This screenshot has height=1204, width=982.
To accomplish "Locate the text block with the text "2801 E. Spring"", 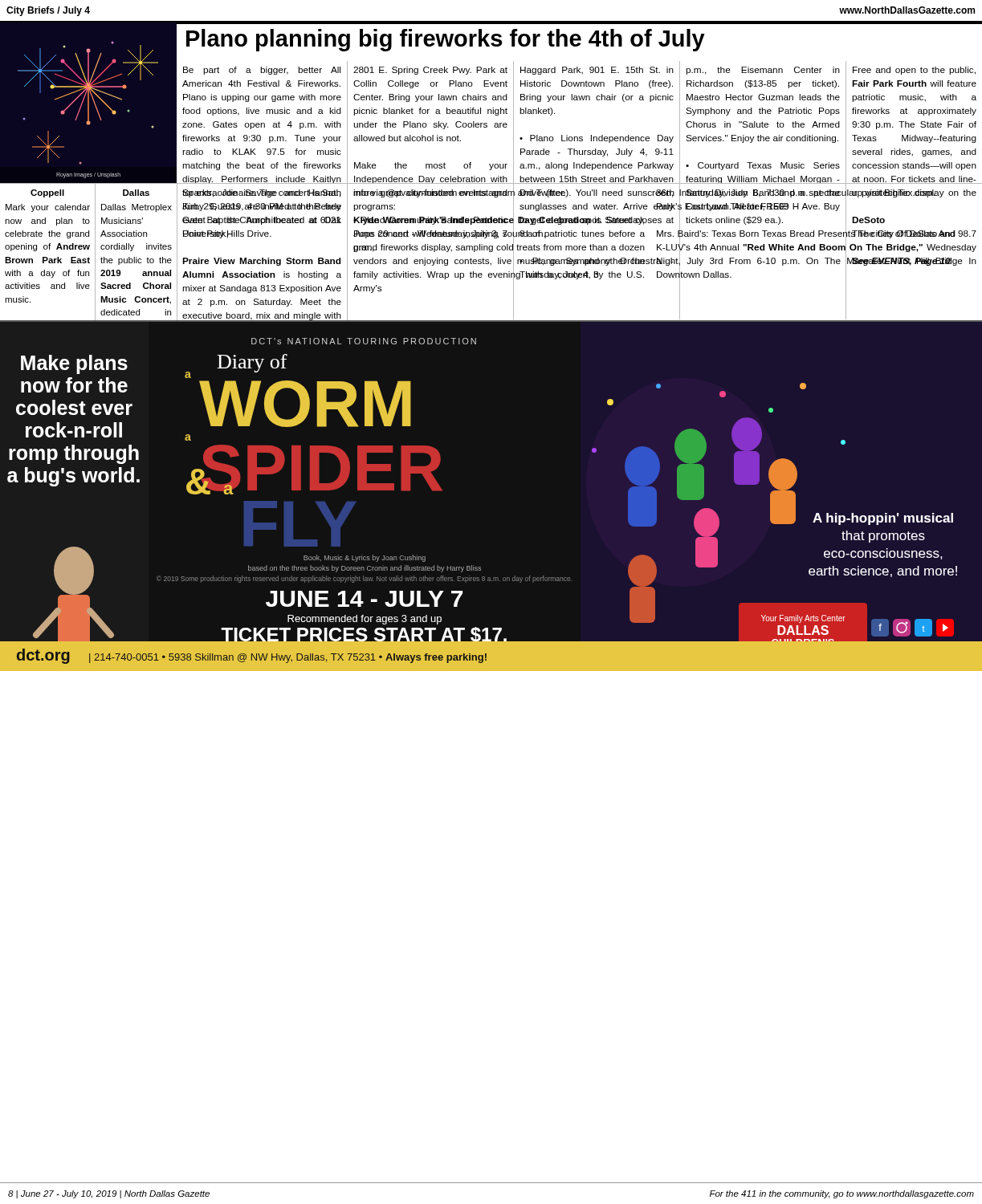I will (x=430, y=158).
